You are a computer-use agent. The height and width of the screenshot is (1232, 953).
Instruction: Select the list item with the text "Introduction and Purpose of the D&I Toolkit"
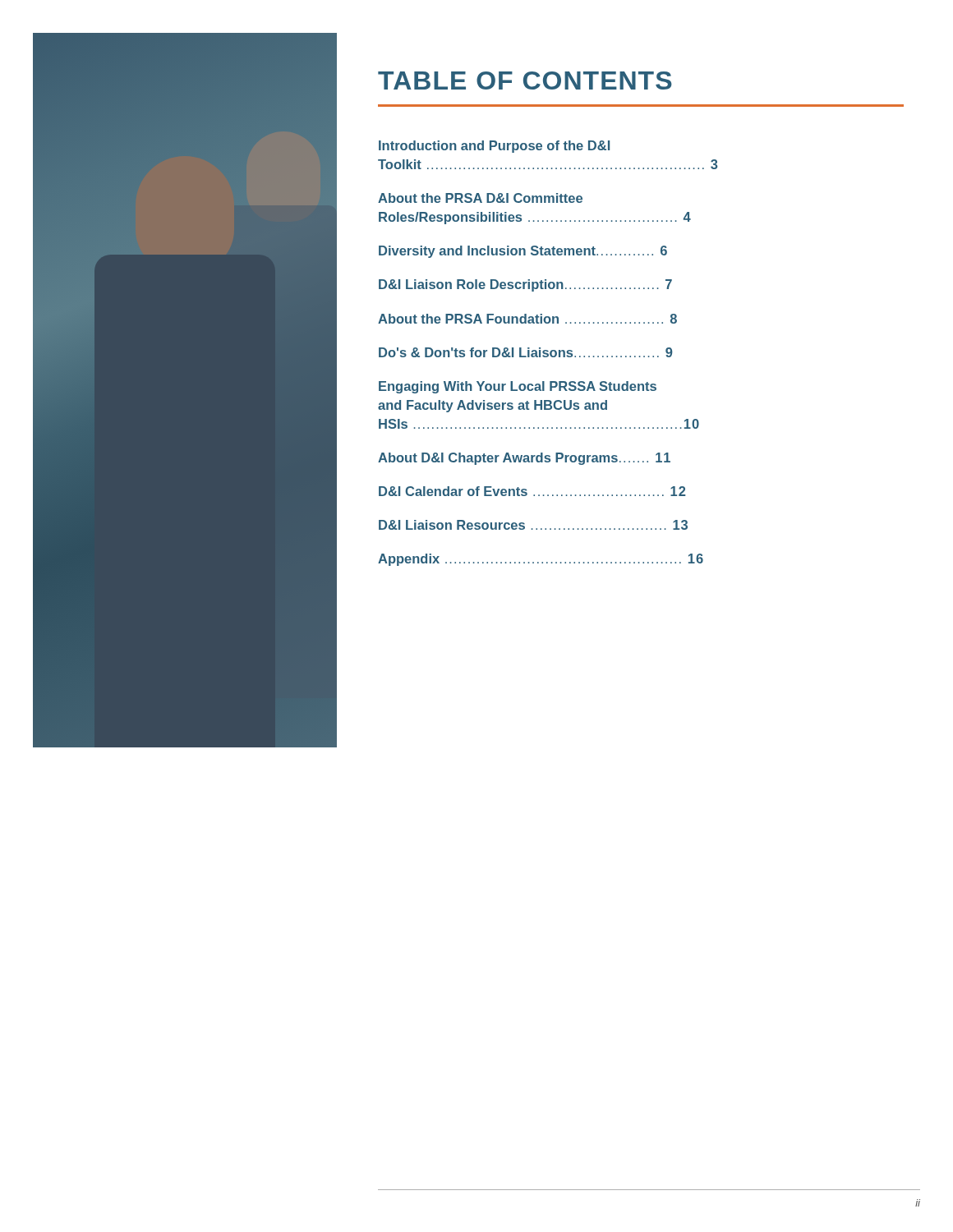coord(548,155)
